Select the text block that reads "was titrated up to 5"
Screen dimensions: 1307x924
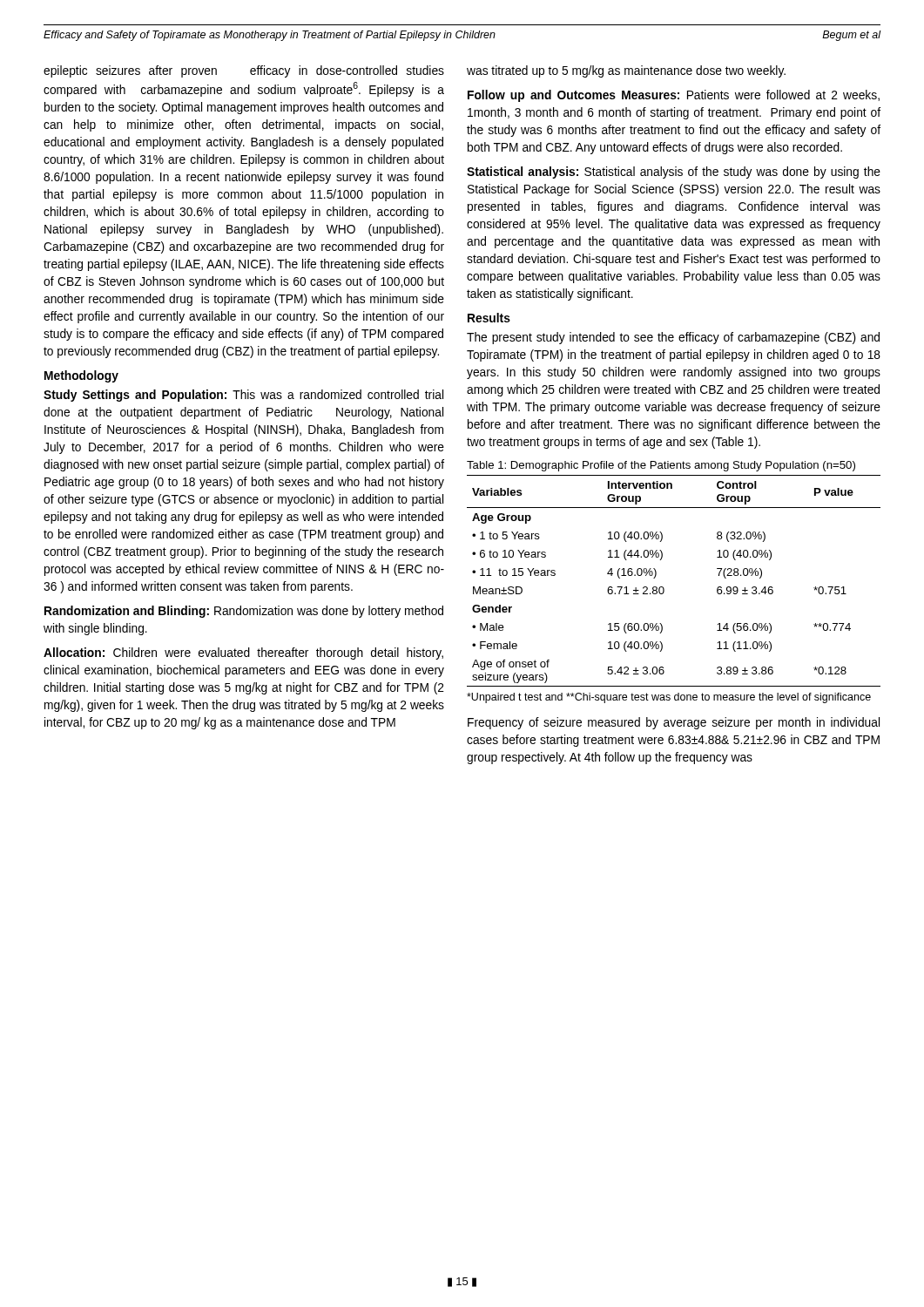click(x=674, y=183)
